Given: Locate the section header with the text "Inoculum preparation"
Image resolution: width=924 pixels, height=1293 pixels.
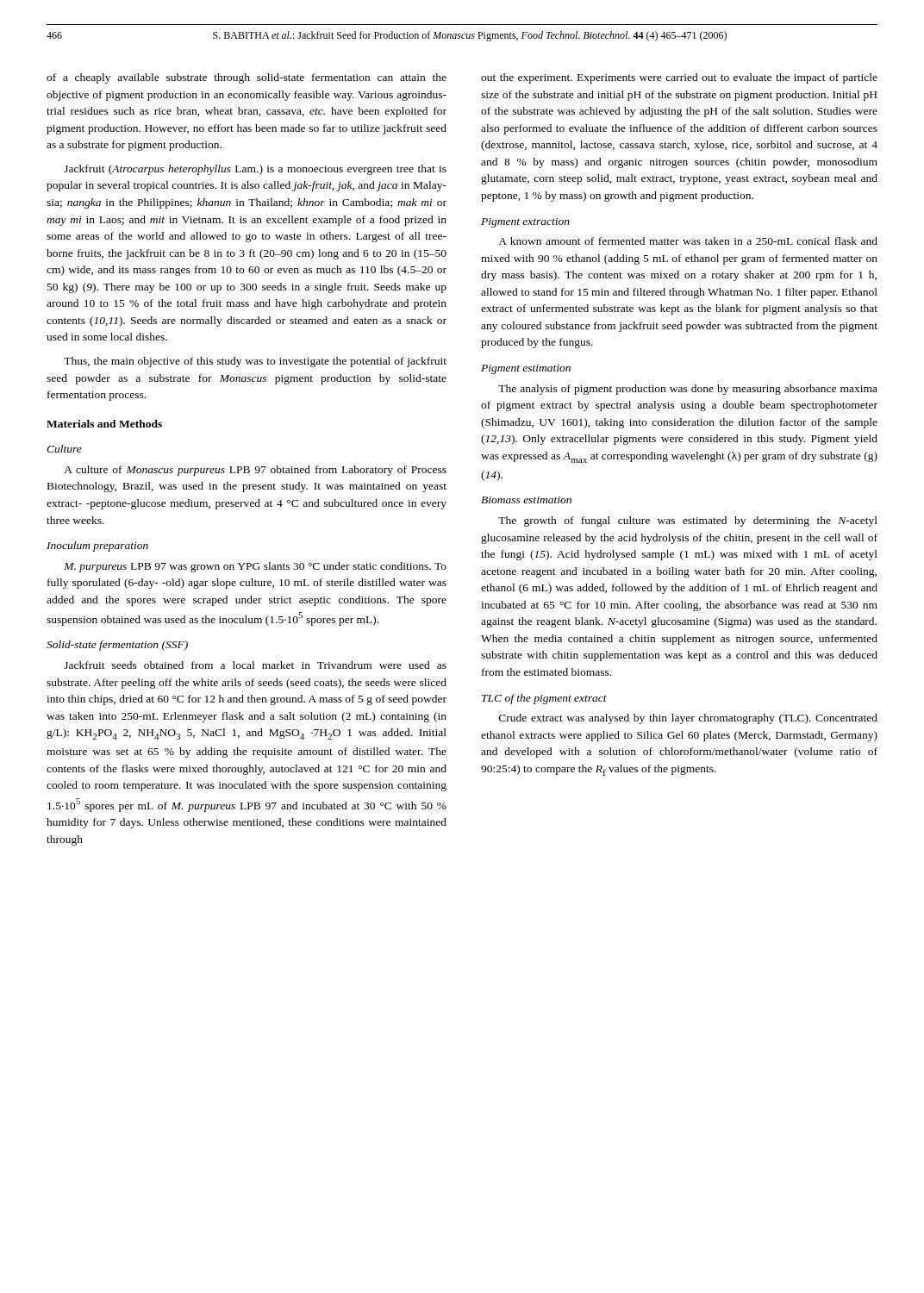Looking at the screenshot, I should coord(97,547).
